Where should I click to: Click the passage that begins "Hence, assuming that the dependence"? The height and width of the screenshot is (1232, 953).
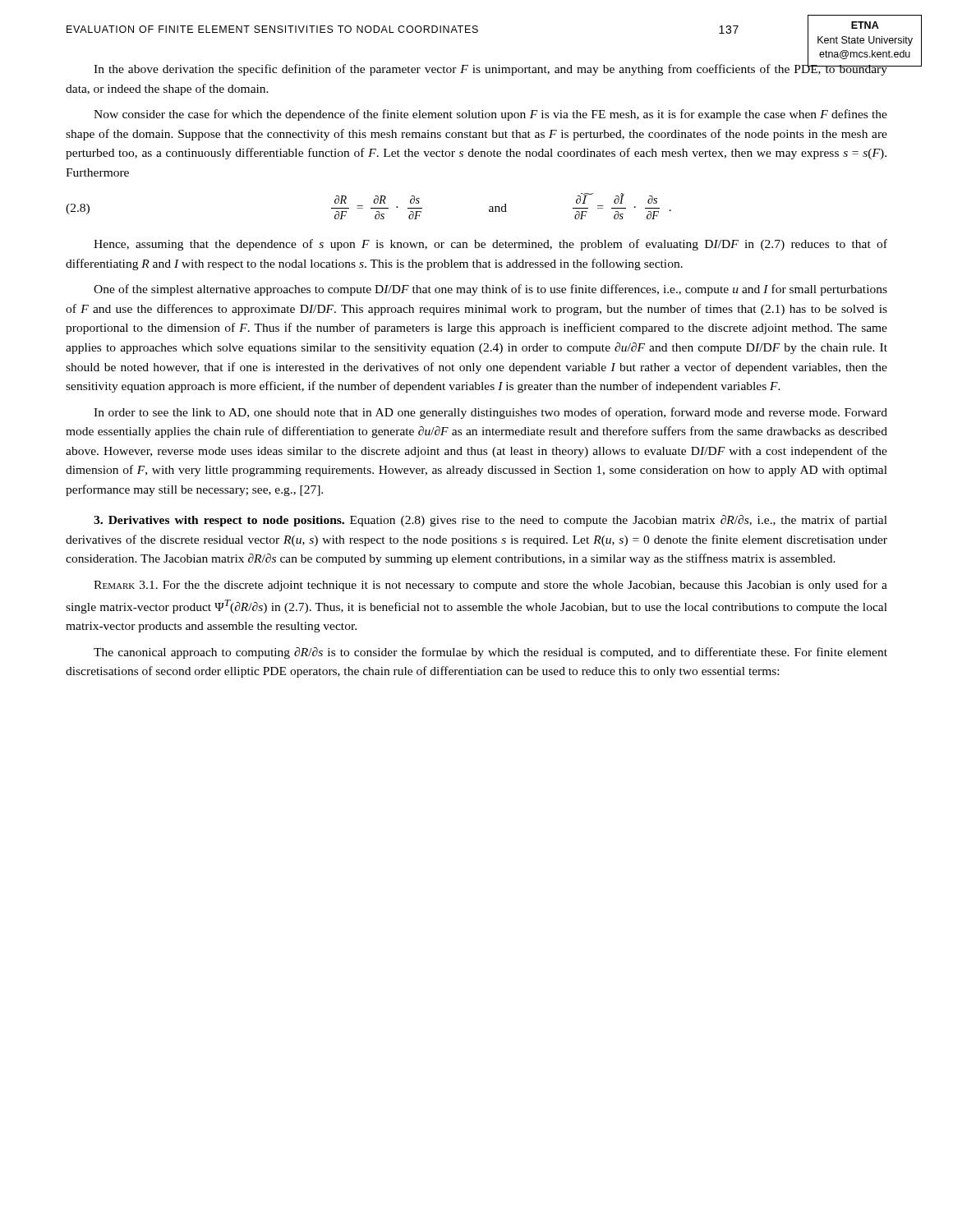click(x=476, y=254)
